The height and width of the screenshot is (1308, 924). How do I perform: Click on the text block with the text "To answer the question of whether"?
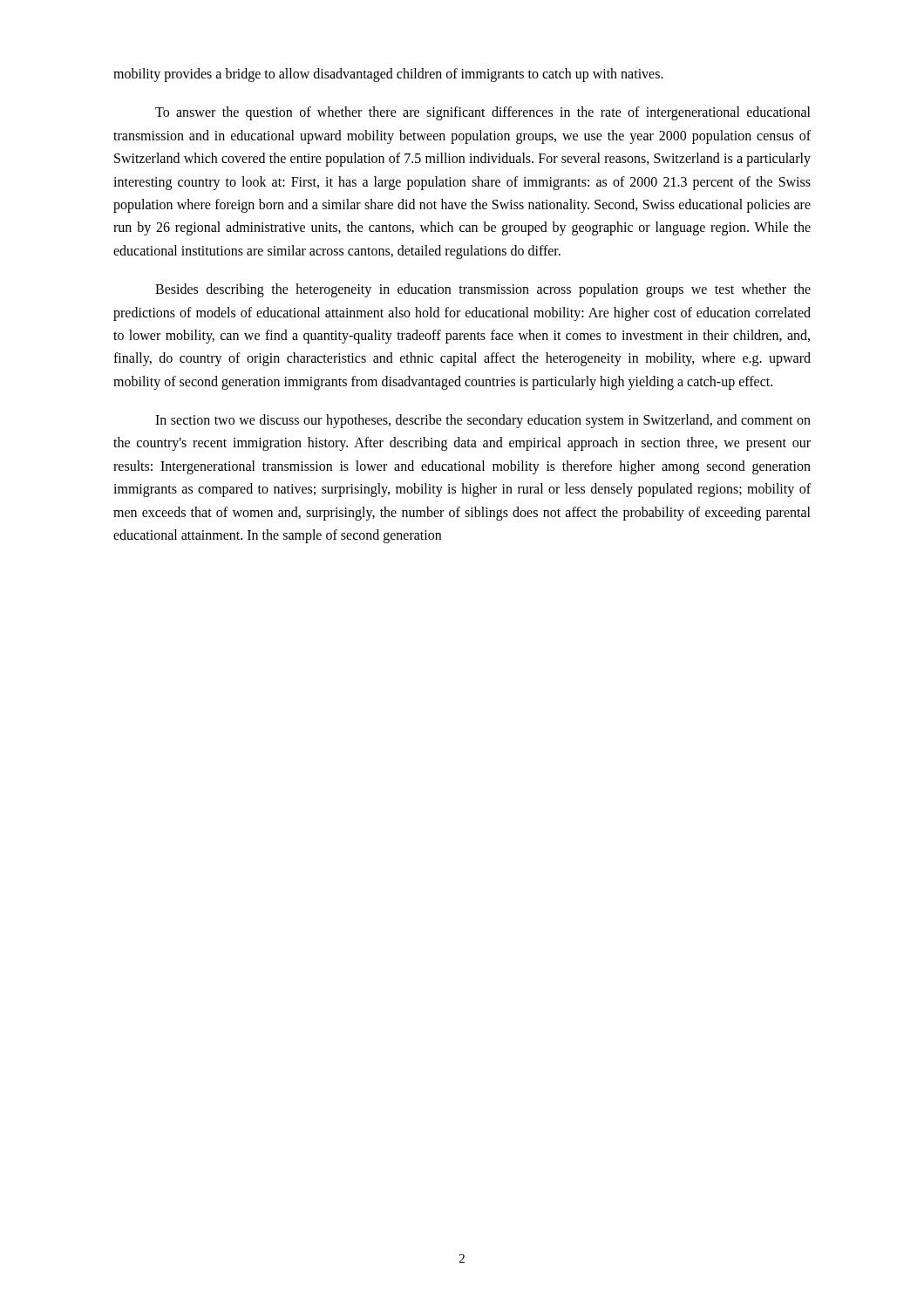pos(462,181)
